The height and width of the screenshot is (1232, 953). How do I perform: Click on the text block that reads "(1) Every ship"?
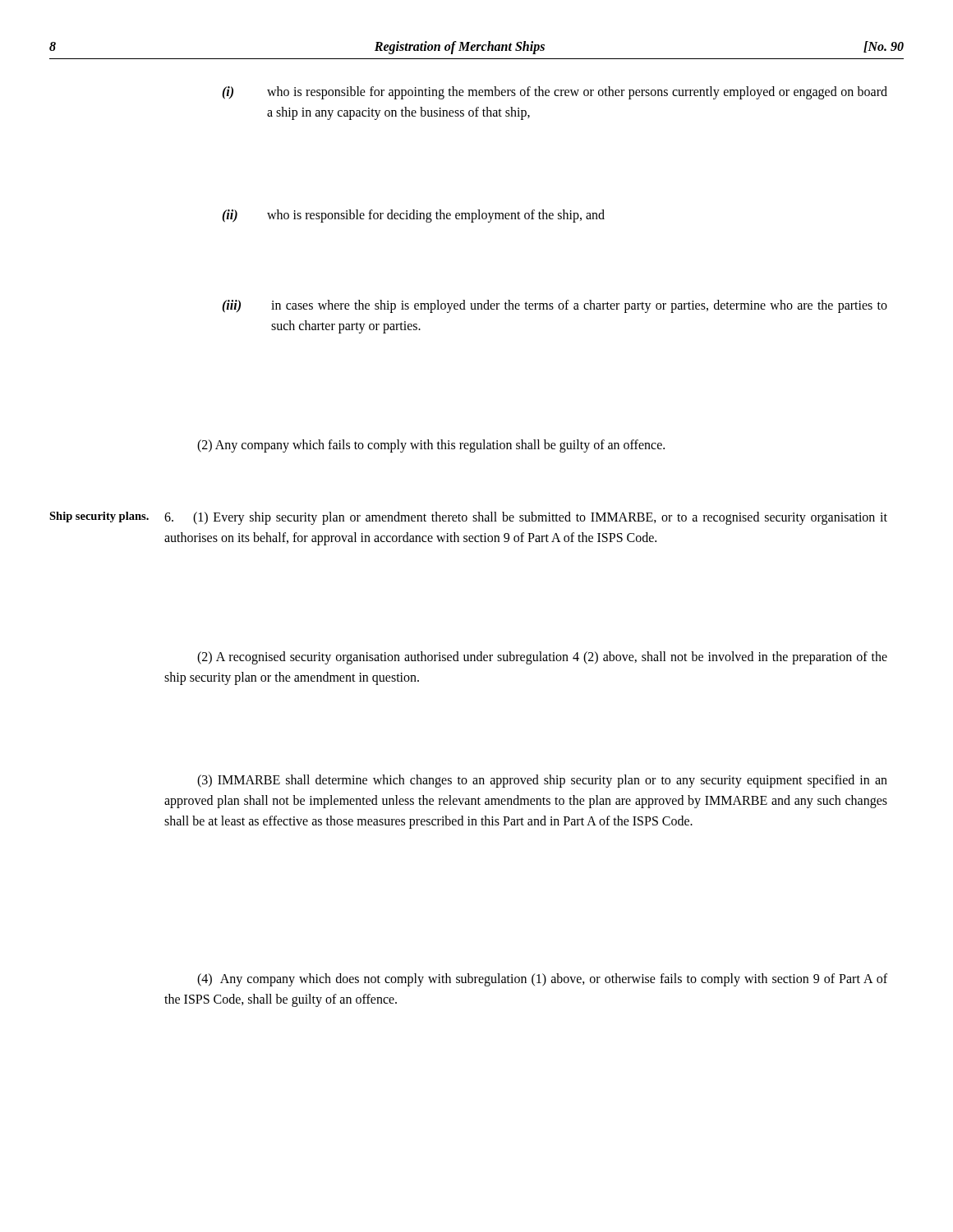(x=526, y=527)
